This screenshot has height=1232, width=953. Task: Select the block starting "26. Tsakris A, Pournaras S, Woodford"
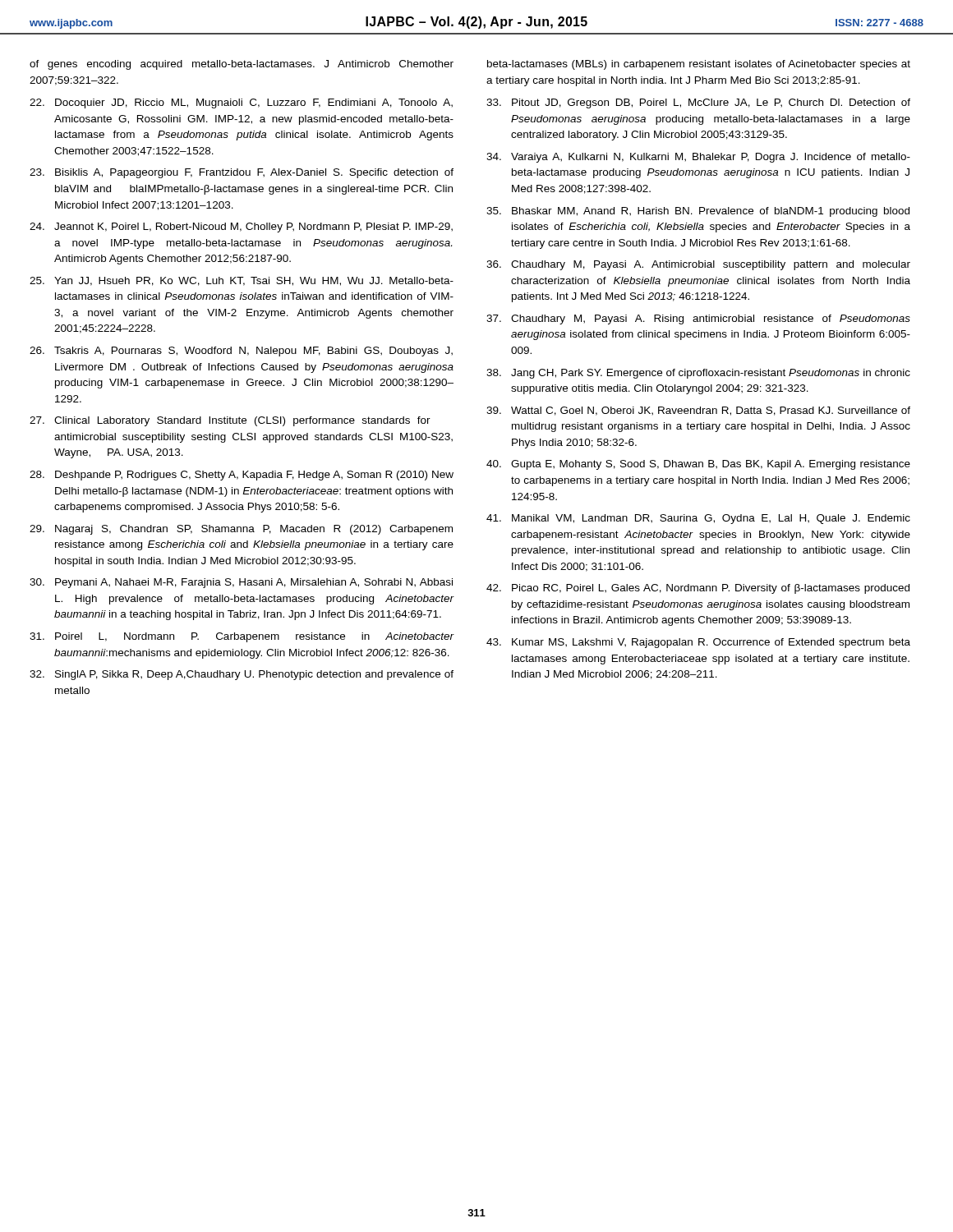[242, 375]
